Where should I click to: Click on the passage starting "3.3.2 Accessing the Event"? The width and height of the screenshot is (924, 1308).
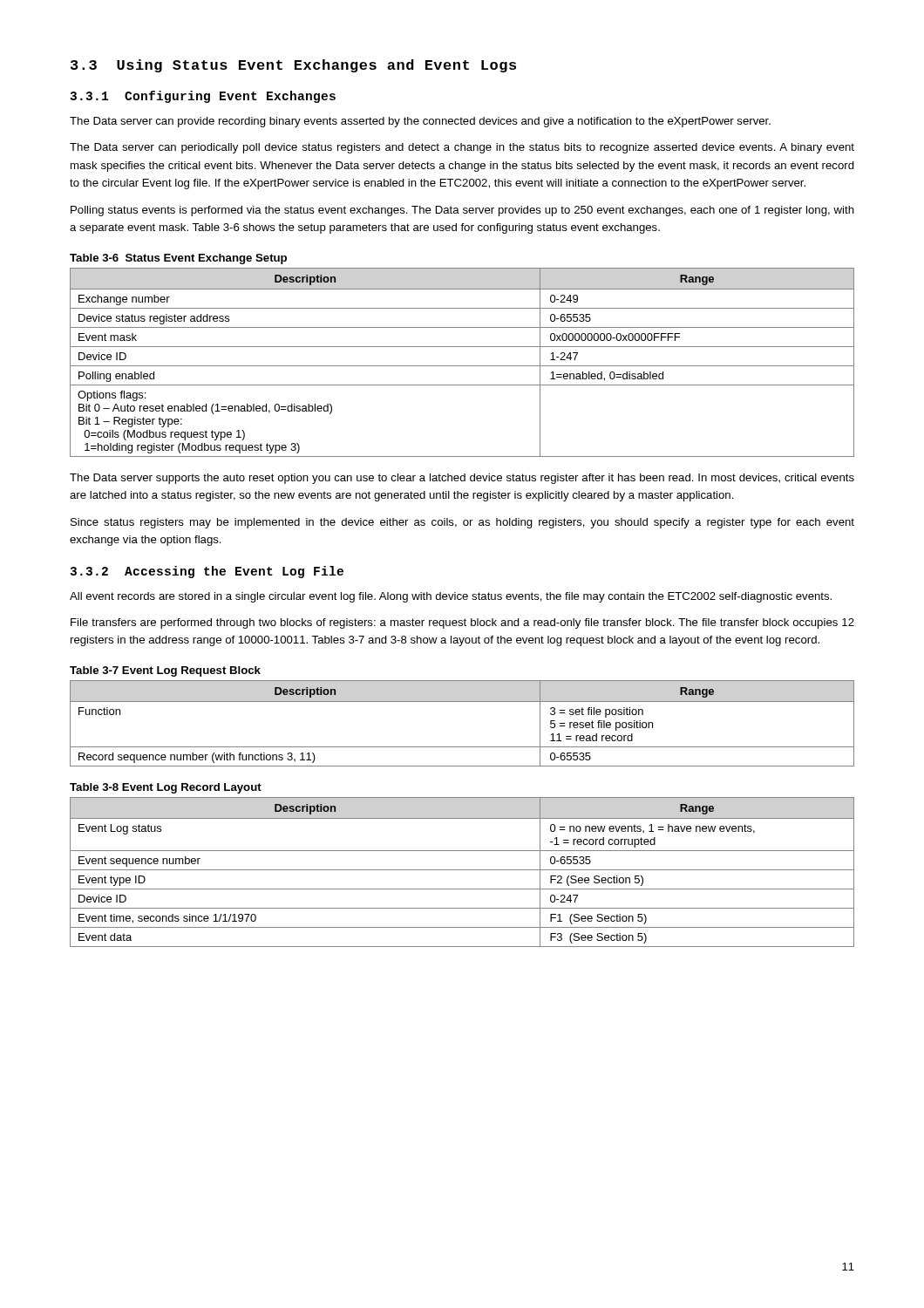(x=207, y=572)
